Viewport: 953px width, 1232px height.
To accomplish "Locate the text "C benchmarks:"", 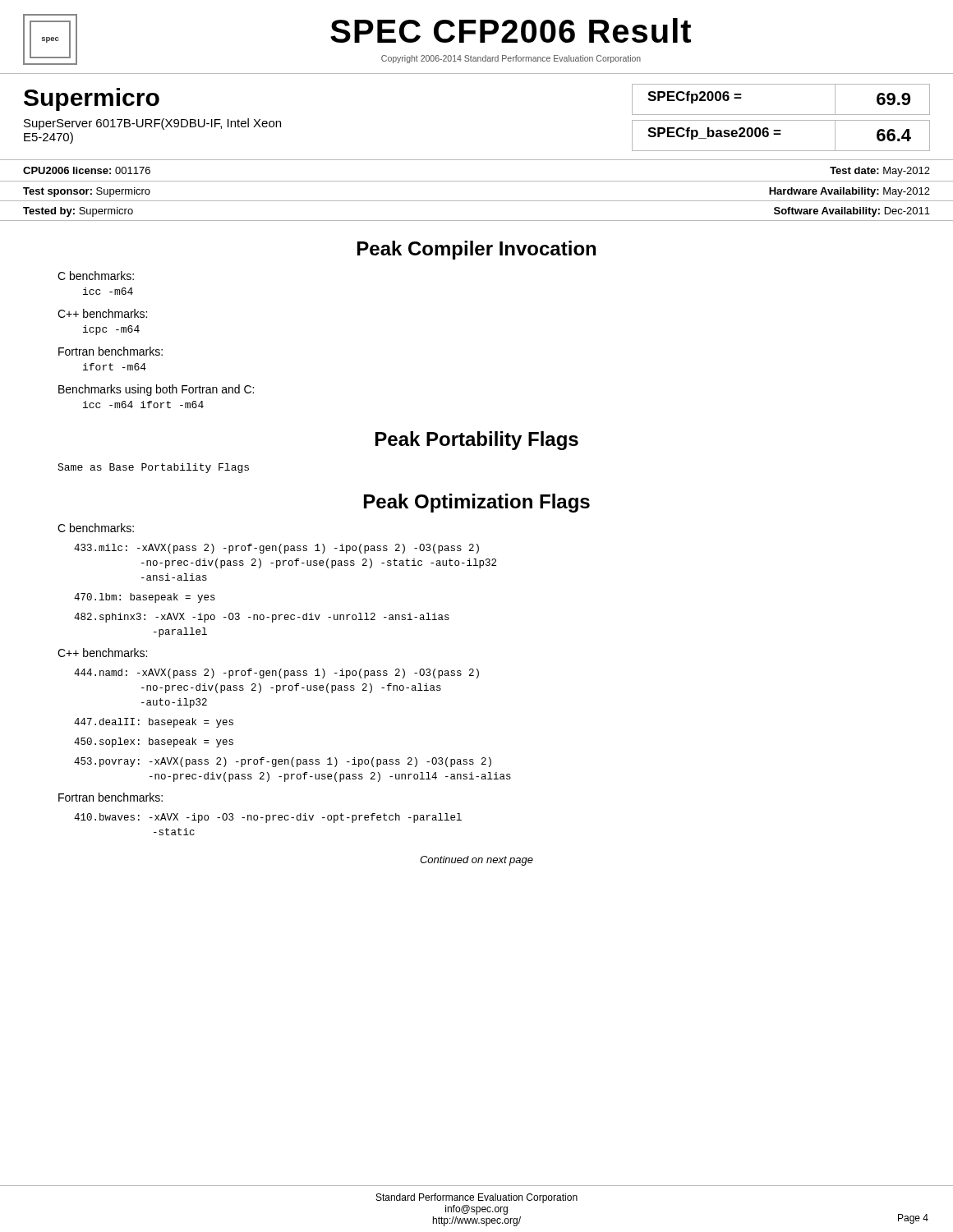I will click(x=96, y=528).
